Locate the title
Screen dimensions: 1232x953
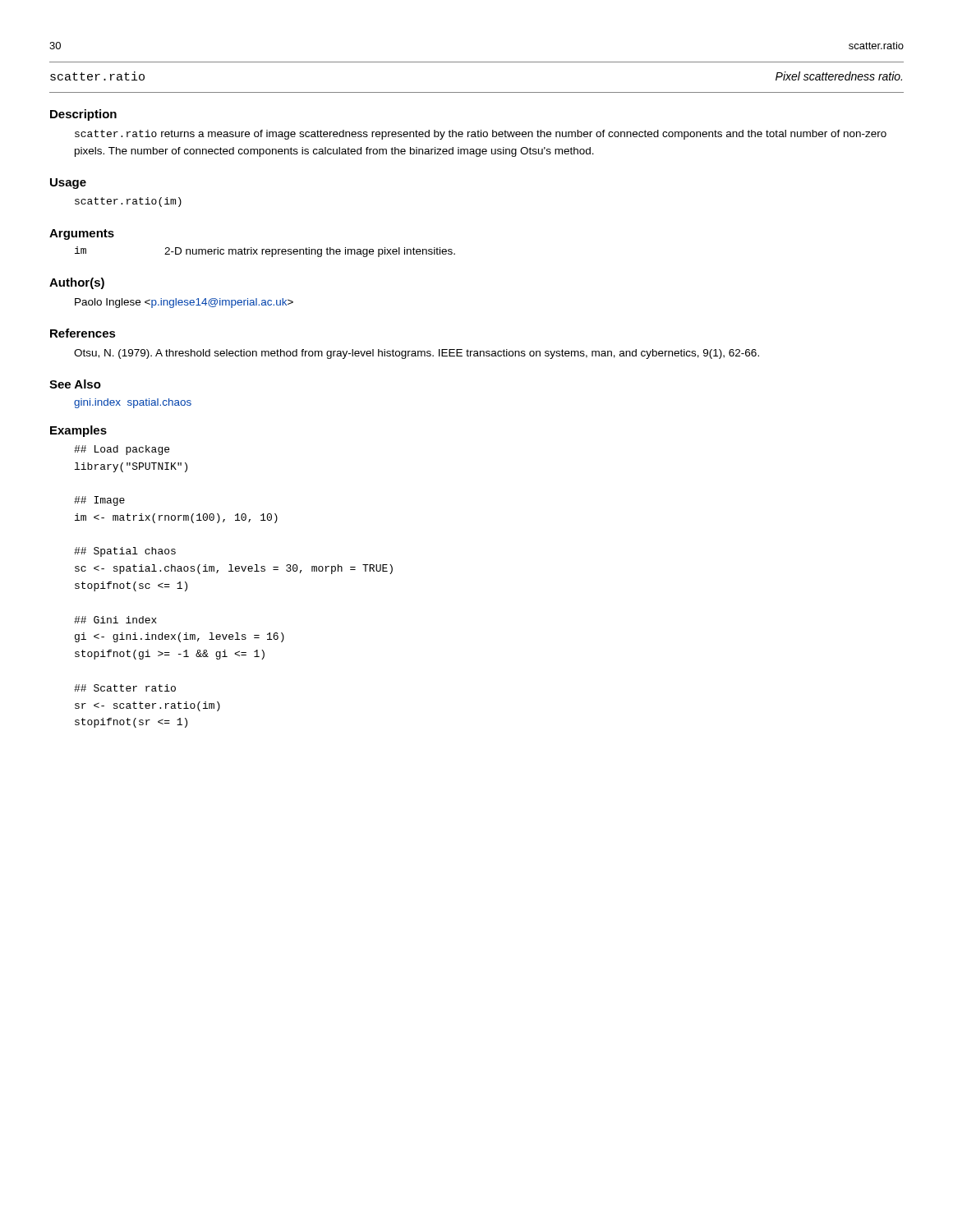point(97,78)
